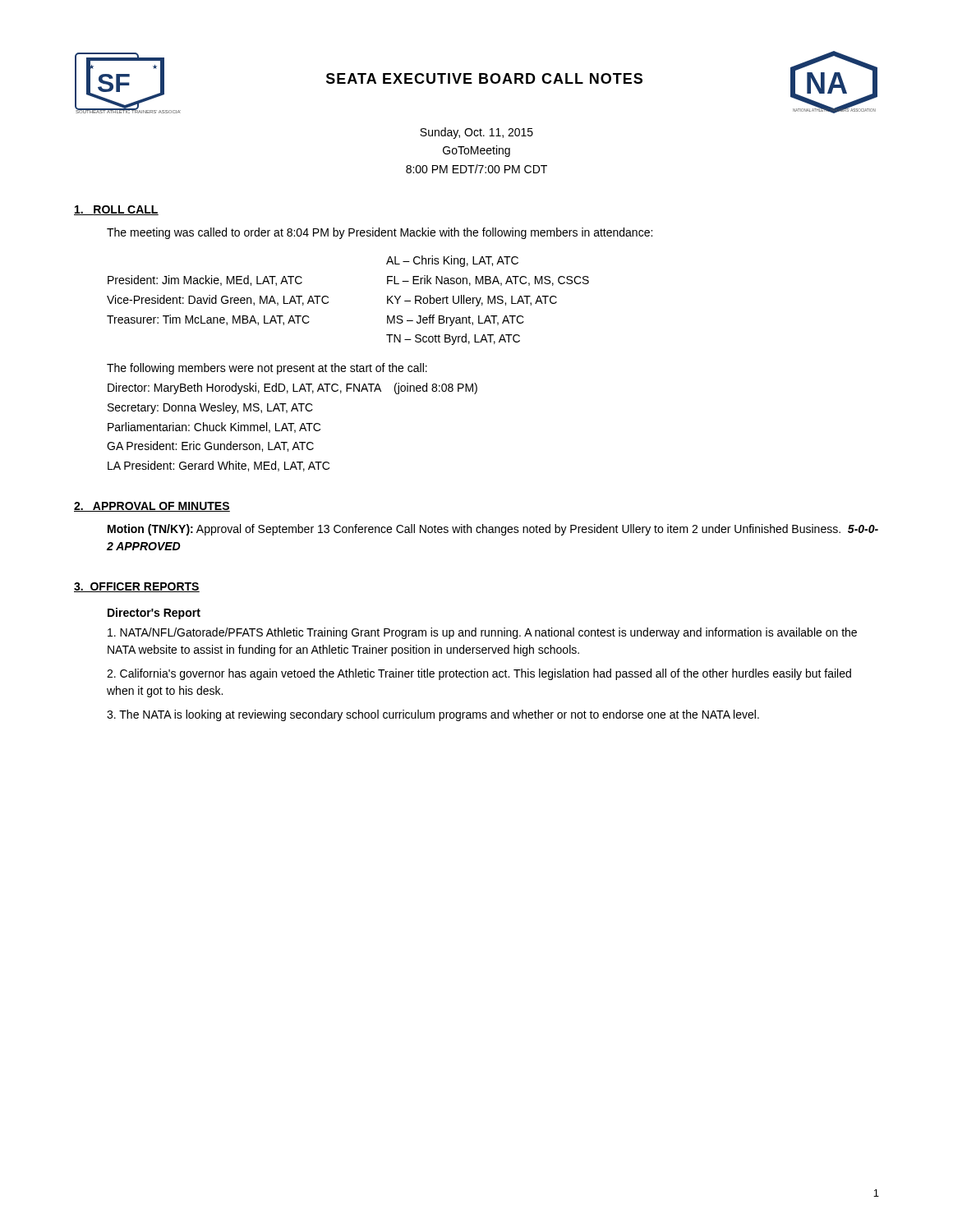Navigate to the text block starting "Director's Report"
The image size is (953, 1232).
click(154, 613)
